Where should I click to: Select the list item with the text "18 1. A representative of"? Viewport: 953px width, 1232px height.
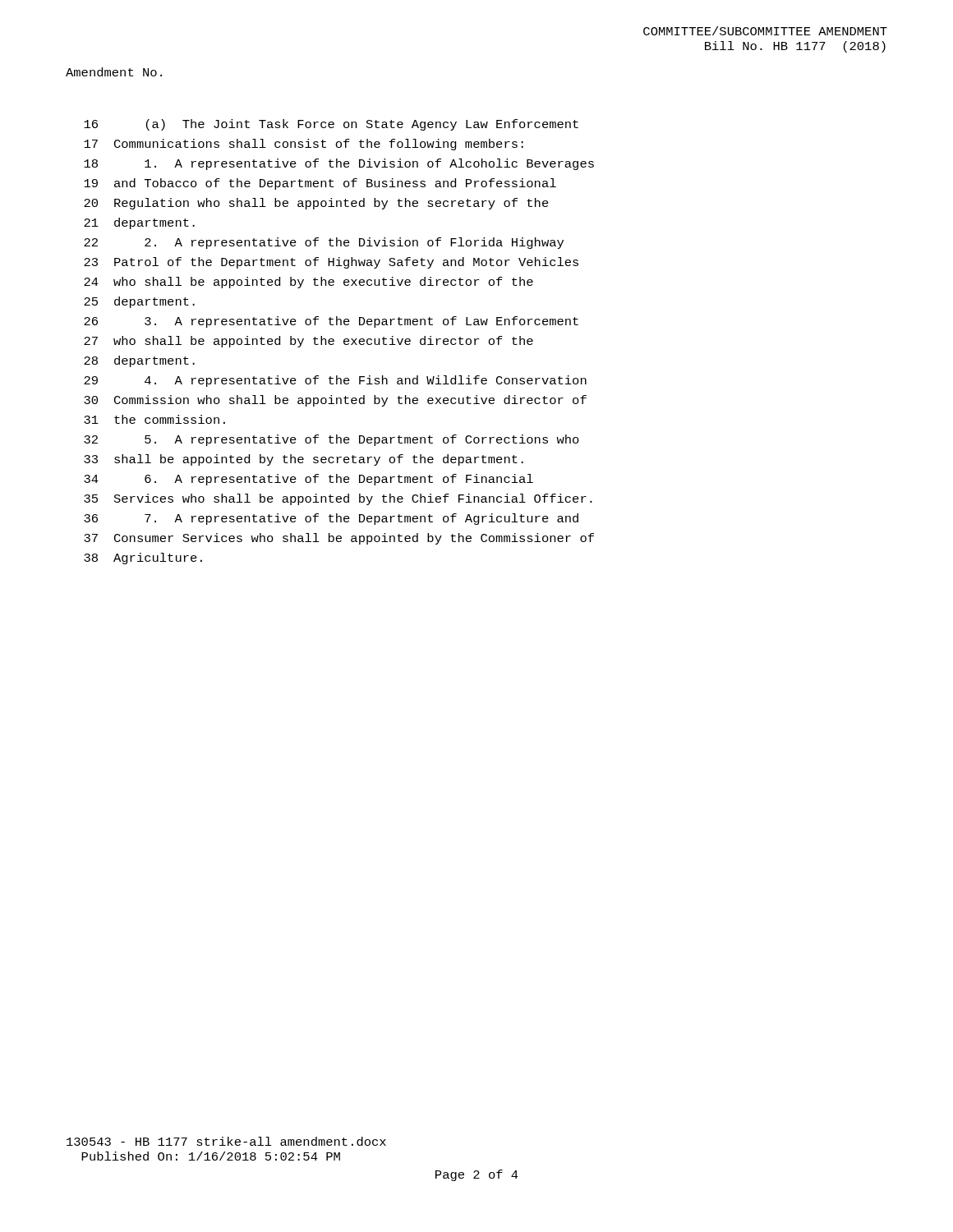pos(476,164)
